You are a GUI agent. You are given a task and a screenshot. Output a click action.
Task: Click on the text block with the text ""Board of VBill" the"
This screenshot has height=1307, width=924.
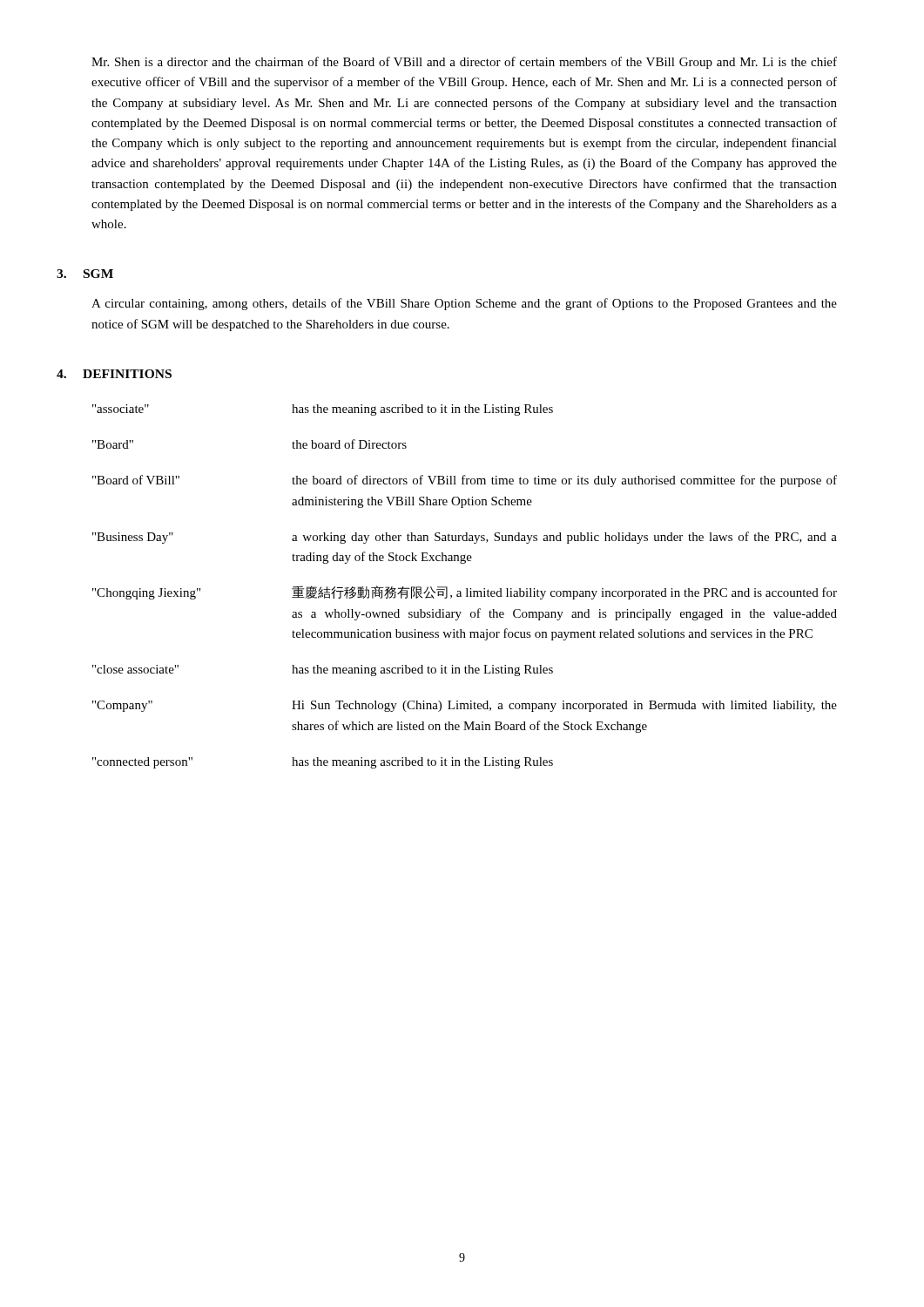click(x=464, y=491)
